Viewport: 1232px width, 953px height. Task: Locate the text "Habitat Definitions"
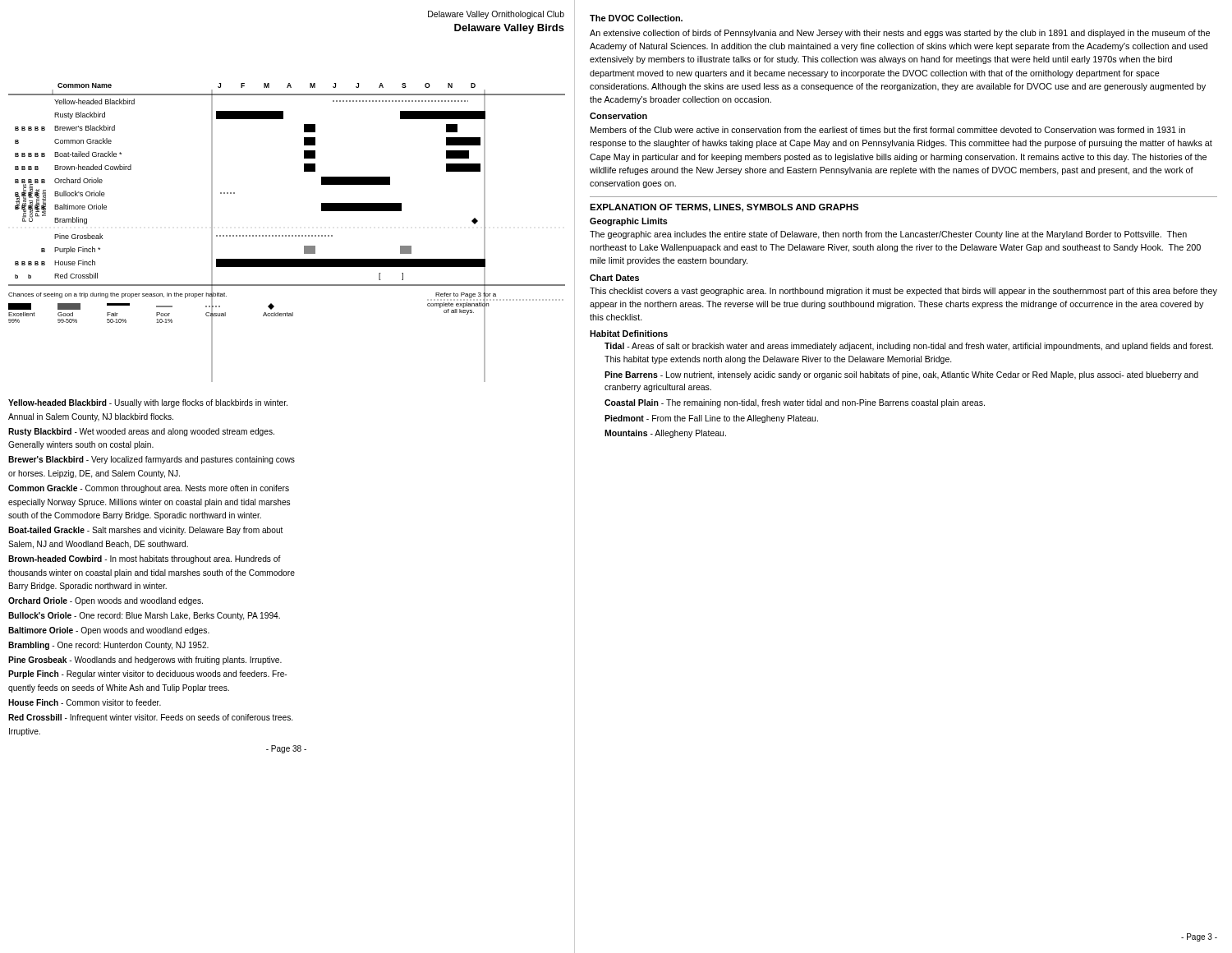click(629, 334)
